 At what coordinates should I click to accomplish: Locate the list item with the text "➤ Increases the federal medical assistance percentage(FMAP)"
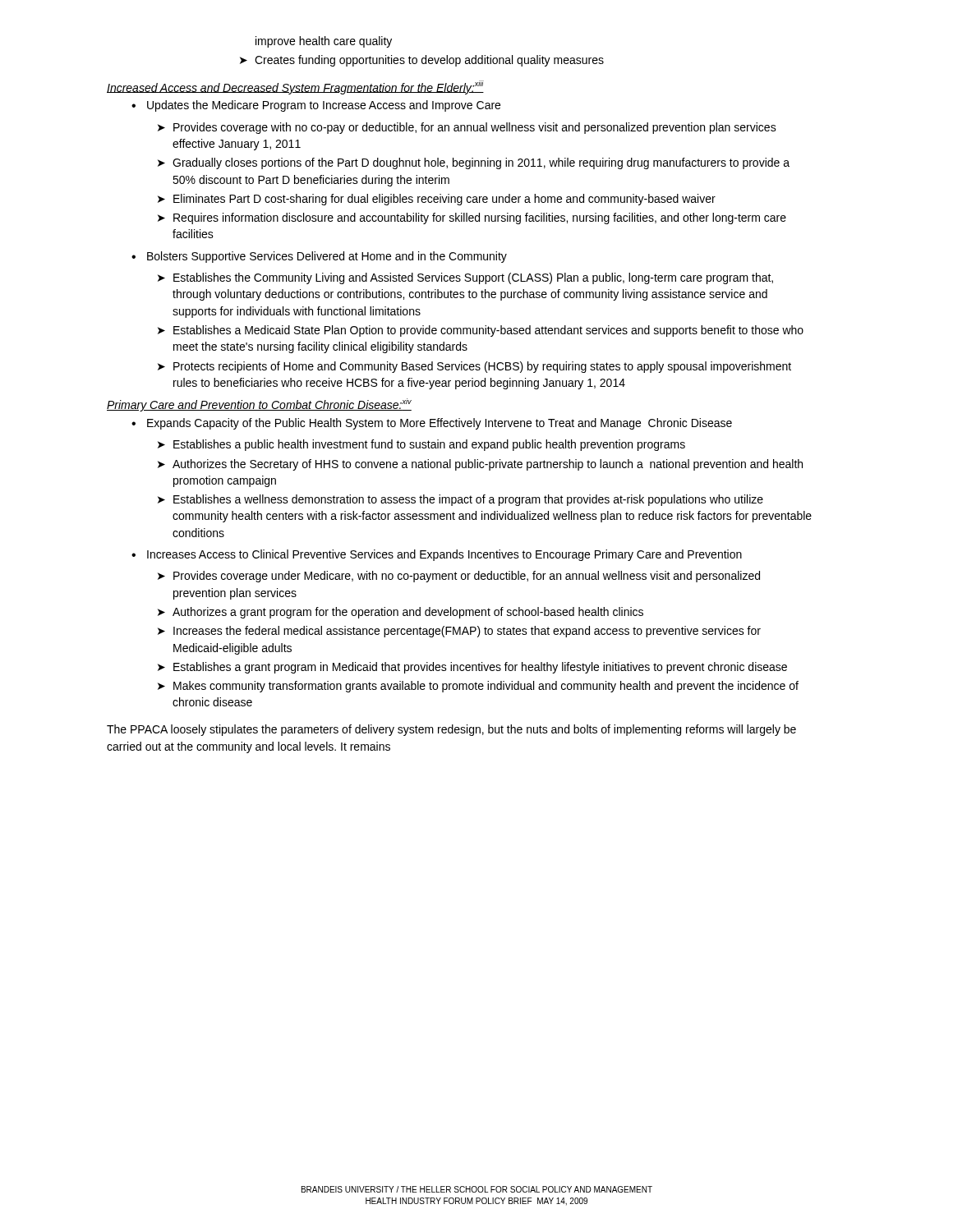coord(485,639)
